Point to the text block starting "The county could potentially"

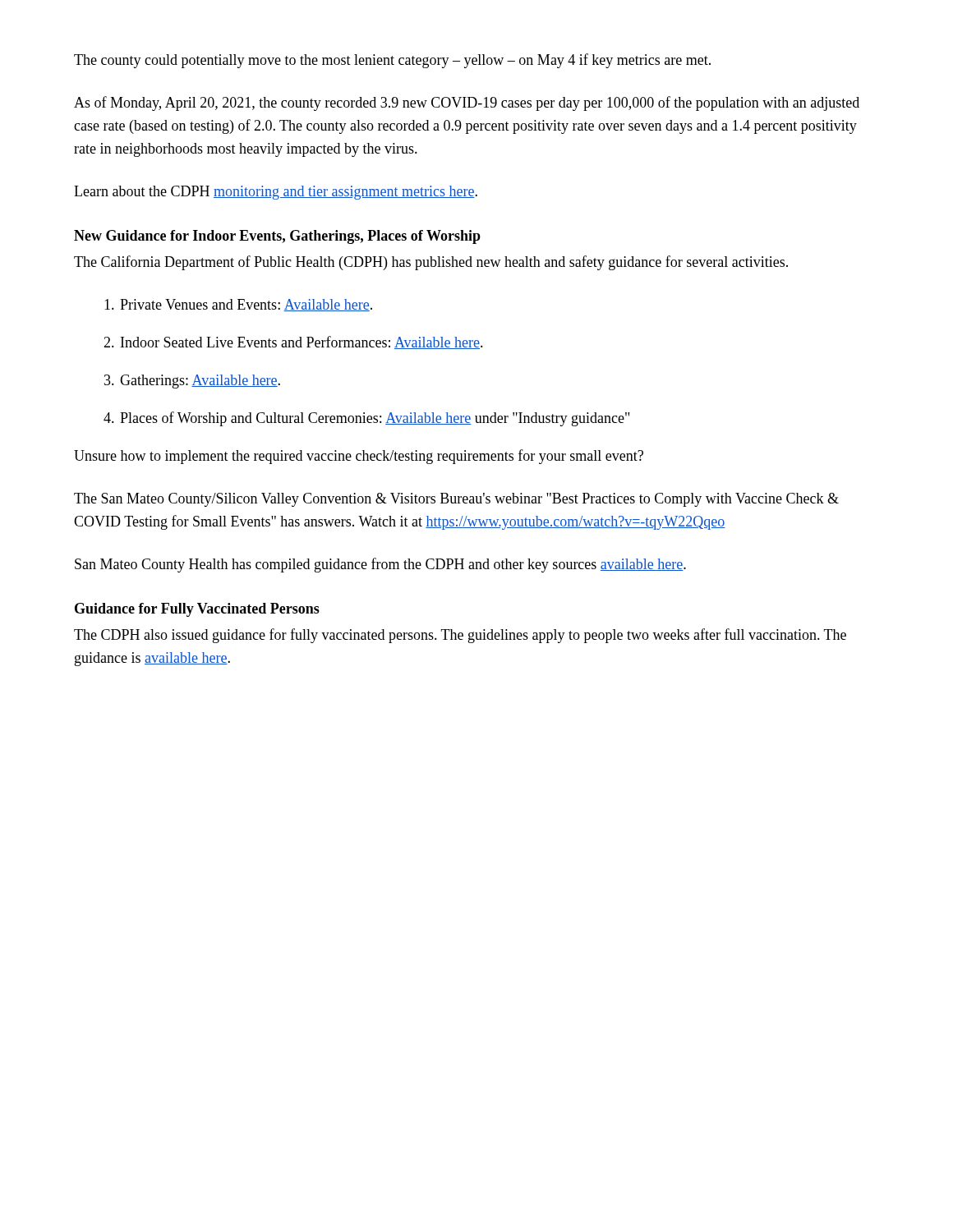pyautogui.click(x=393, y=60)
